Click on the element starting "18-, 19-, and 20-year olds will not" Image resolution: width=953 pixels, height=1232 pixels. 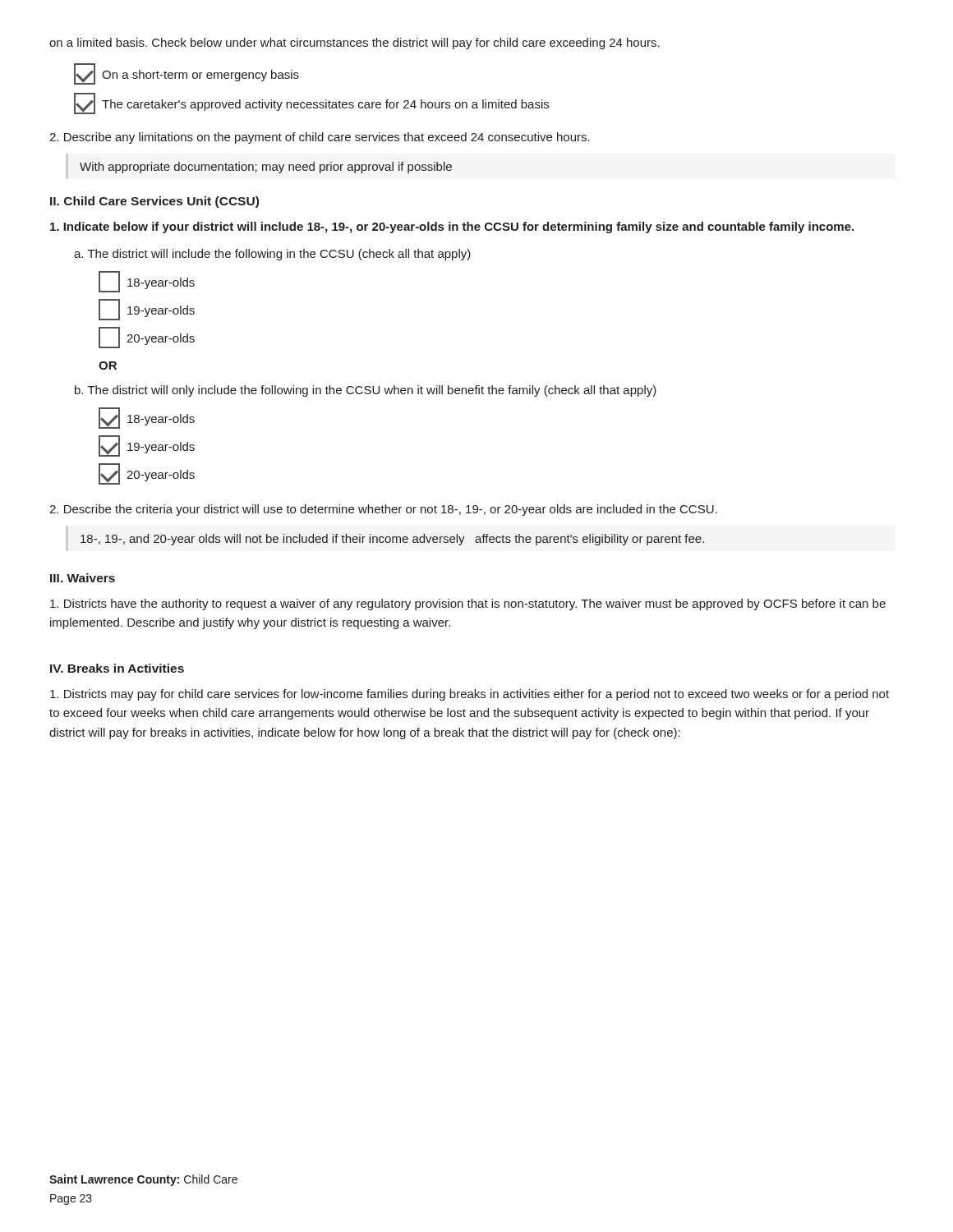(392, 538)
